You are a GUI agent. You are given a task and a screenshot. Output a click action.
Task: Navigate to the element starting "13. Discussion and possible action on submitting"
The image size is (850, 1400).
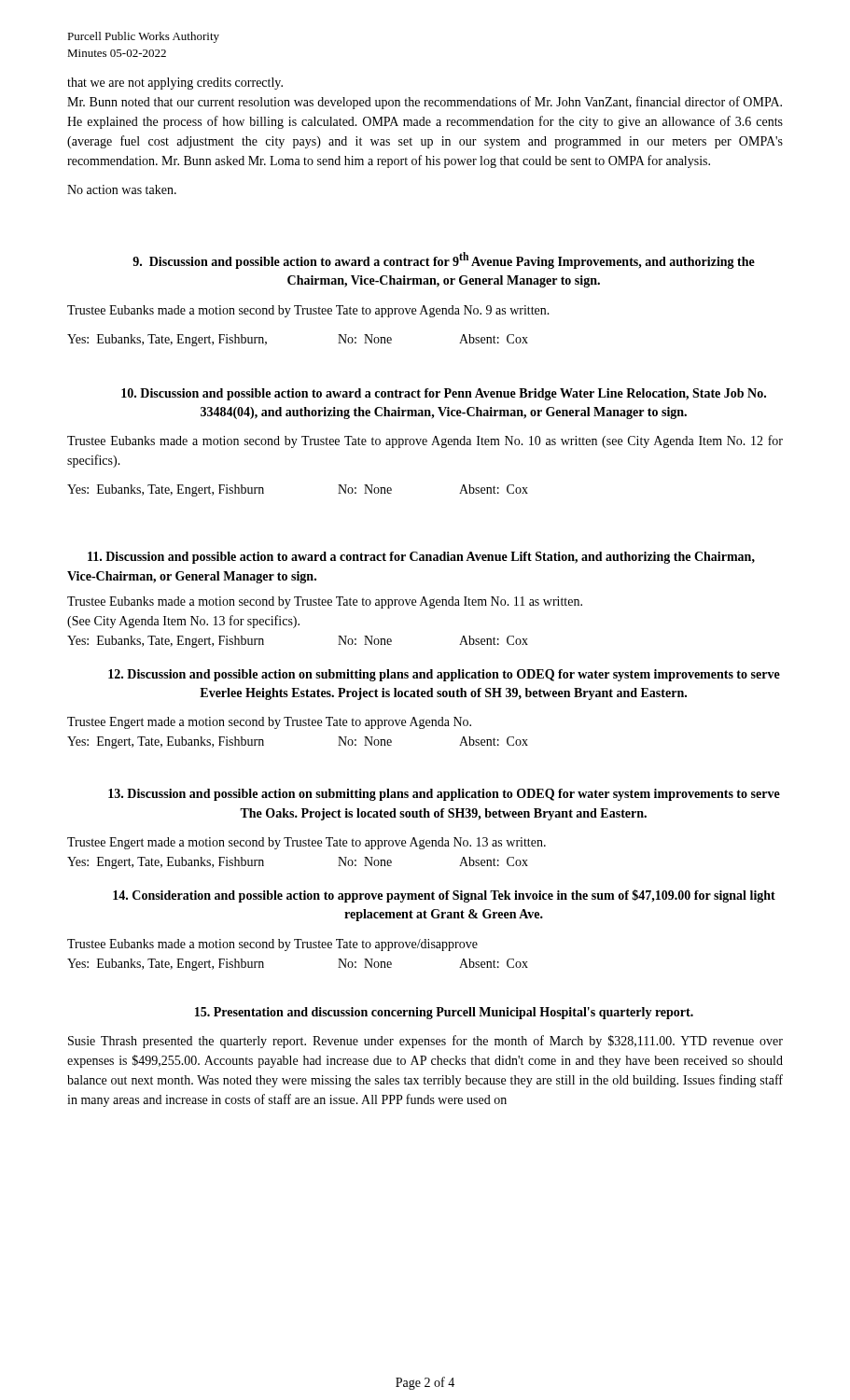(444, 804)
